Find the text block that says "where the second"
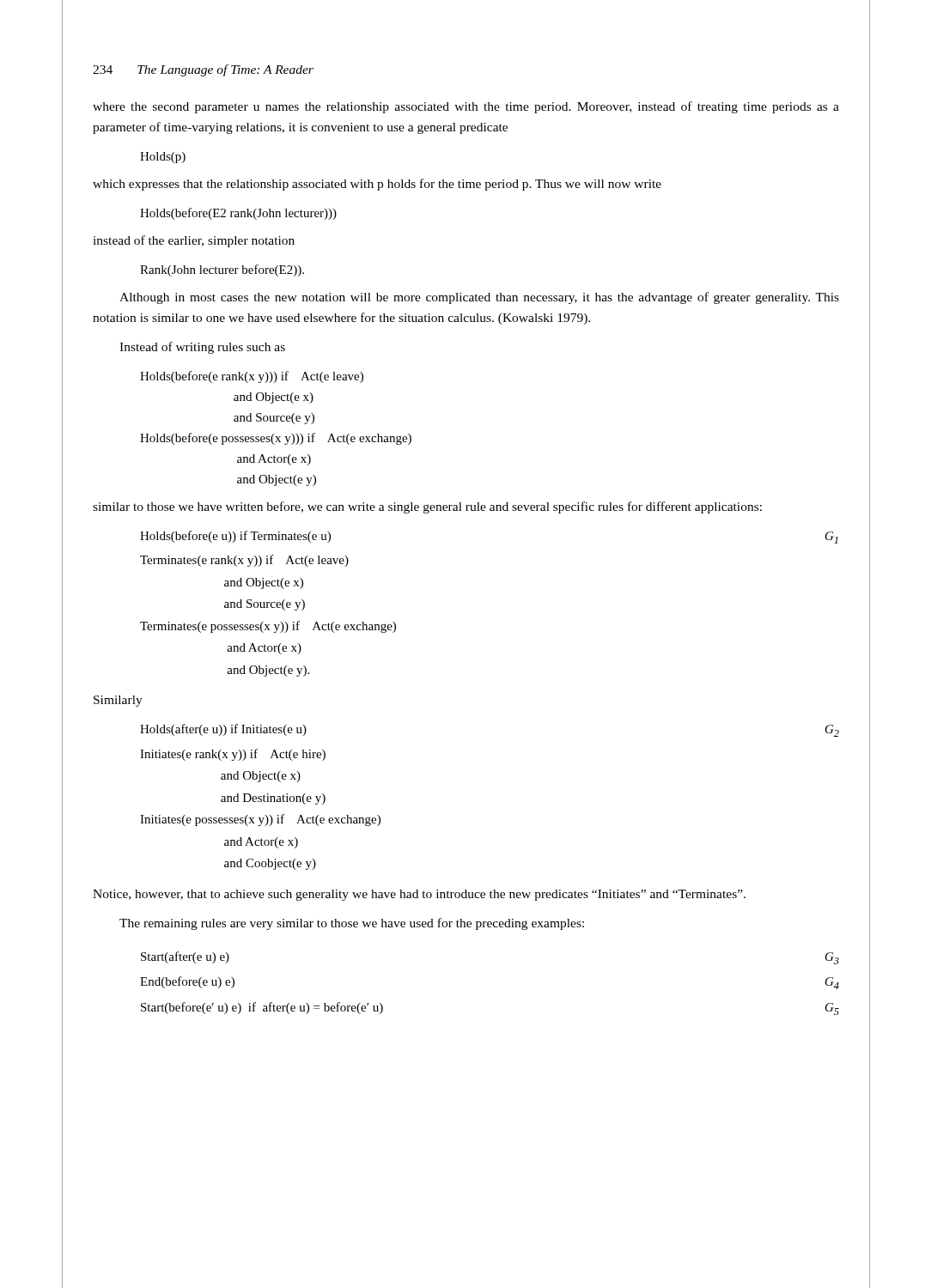This screenshot has height=1288, width=925. [466, 117]
